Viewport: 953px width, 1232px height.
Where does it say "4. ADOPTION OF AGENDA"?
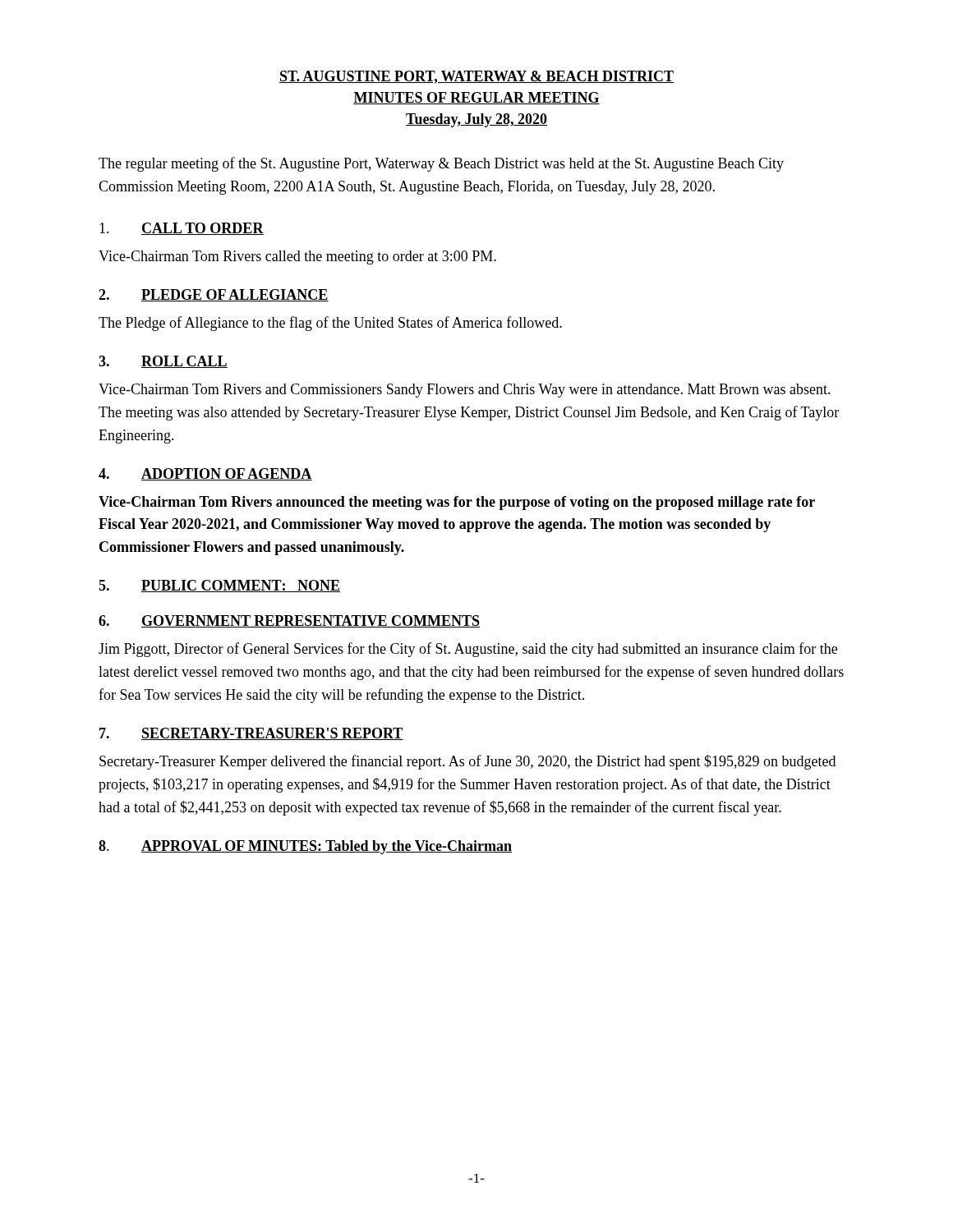tap(205, 474)
